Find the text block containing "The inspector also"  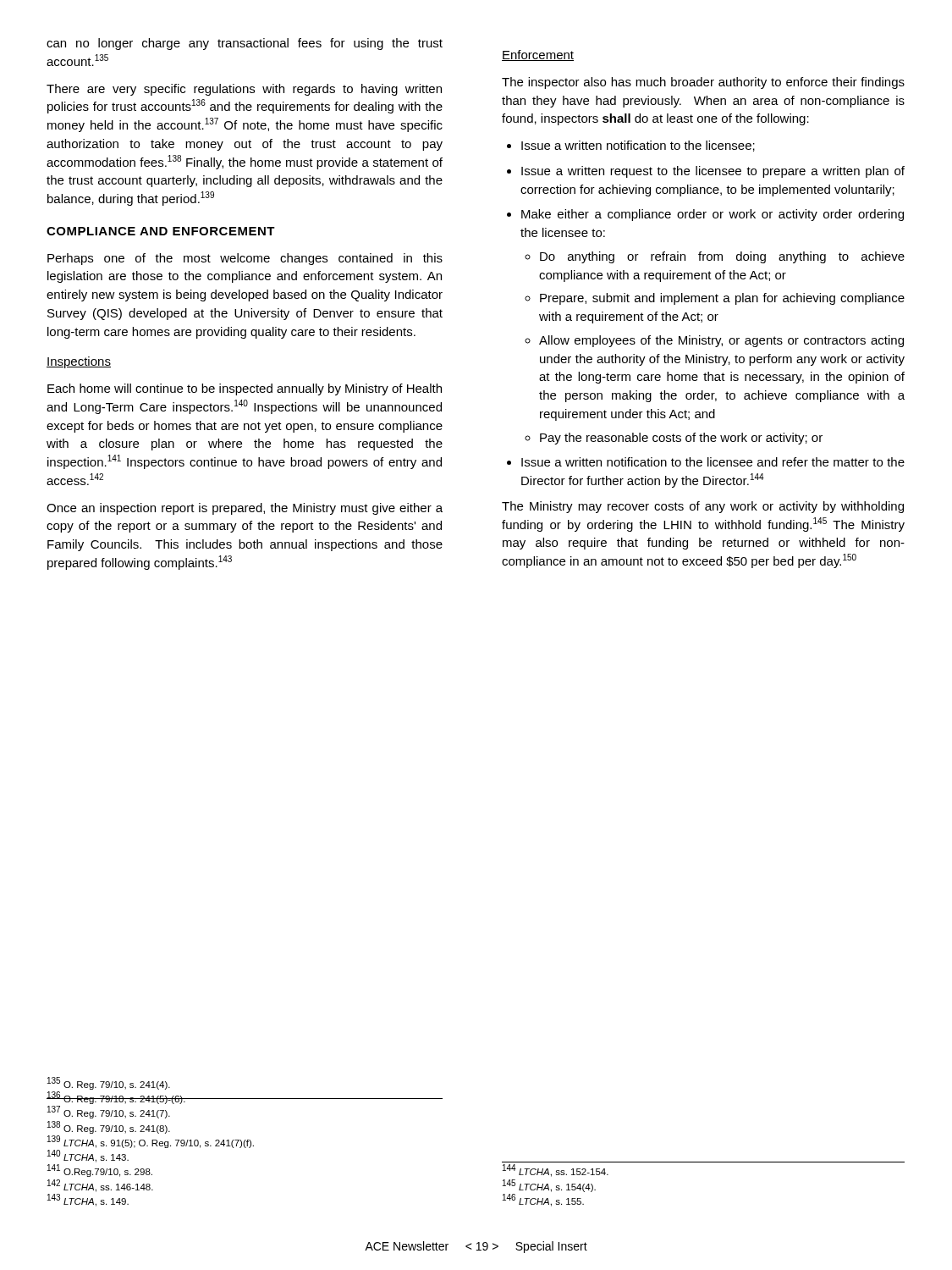tap(703, 100)
